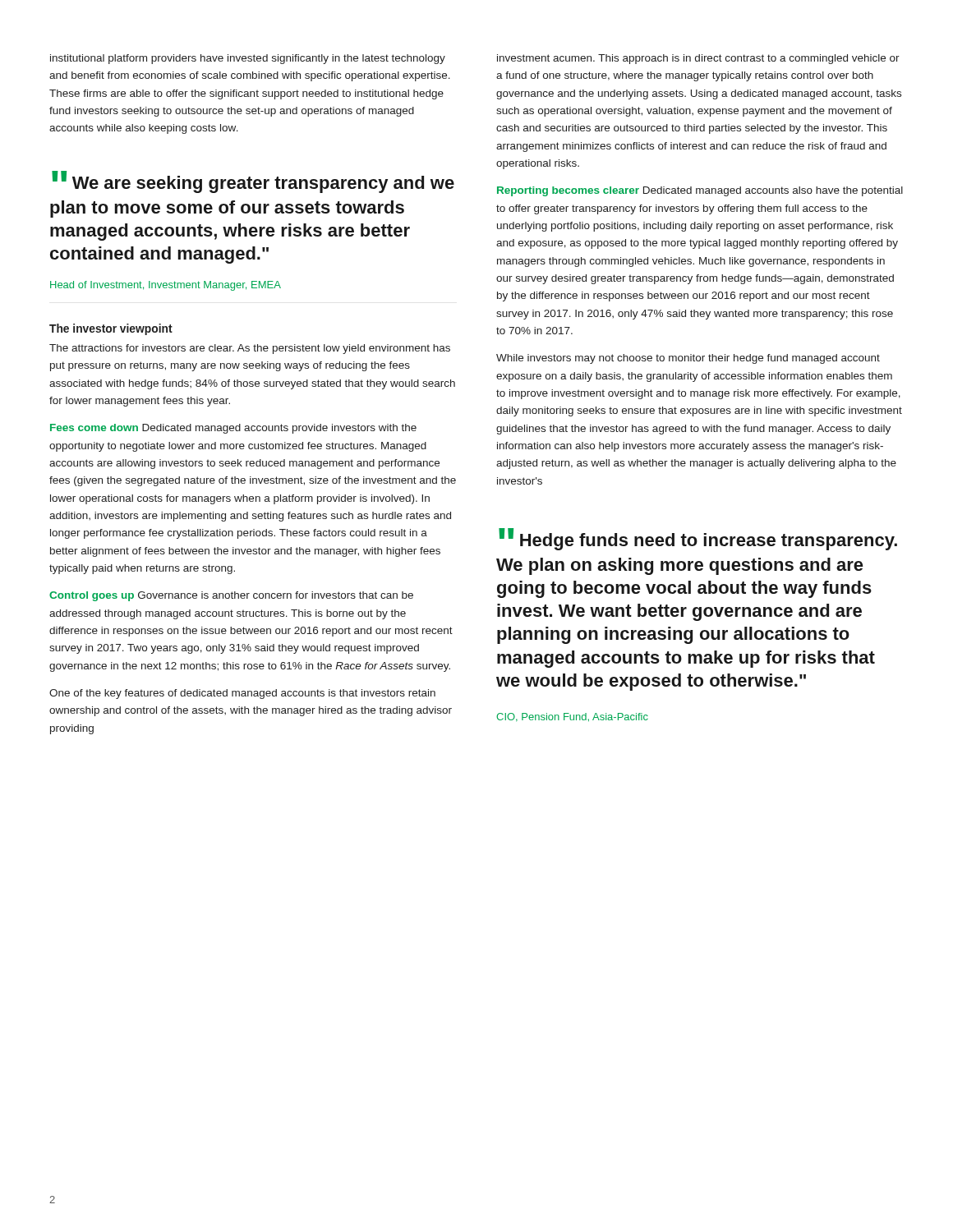Viewport: 953px width, 1232px height.
Task: Point to the block beginning "While investors may not"
Action: click(x=699, y=419)
